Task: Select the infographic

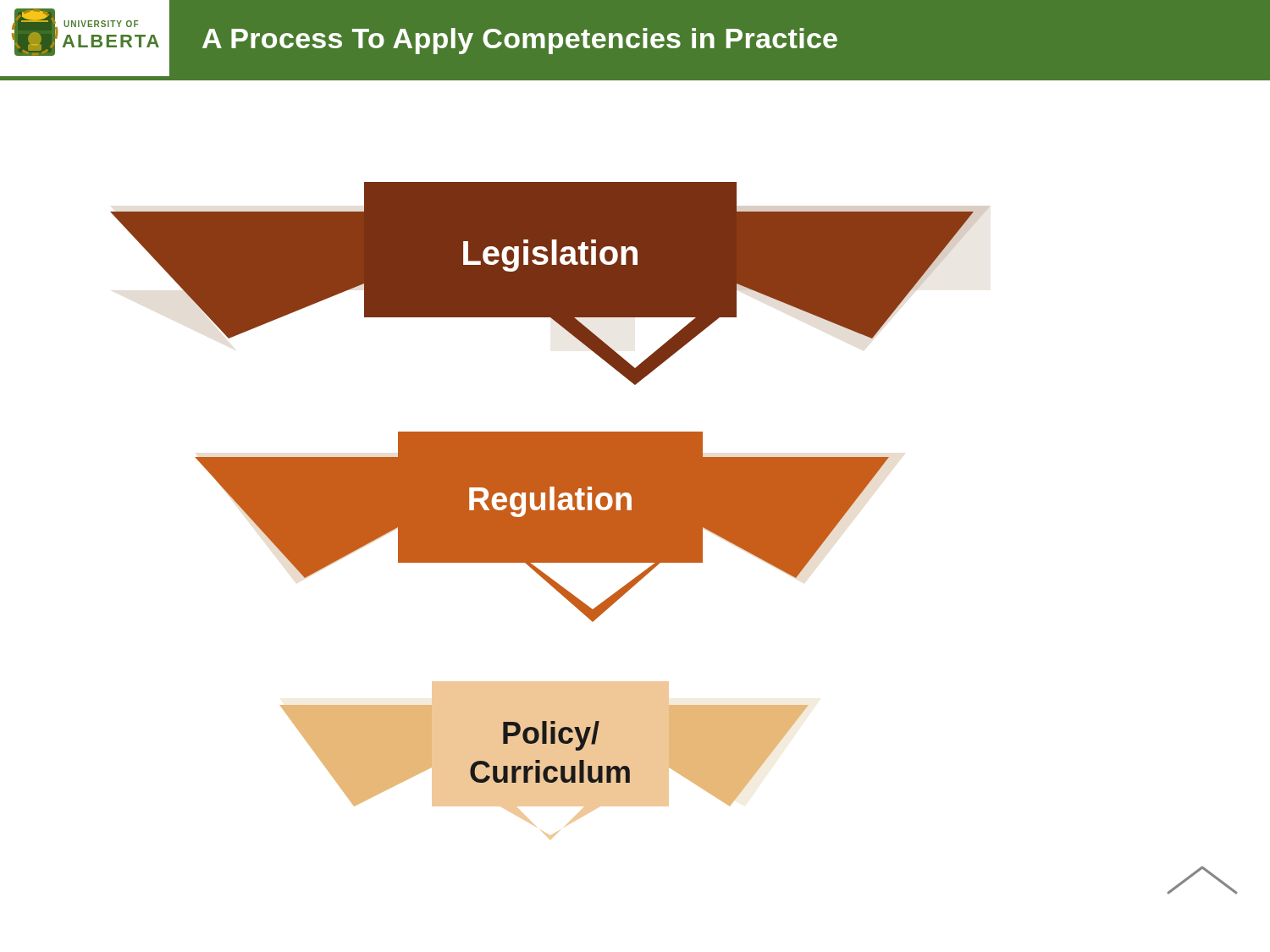Action: (x=635, y=516)
